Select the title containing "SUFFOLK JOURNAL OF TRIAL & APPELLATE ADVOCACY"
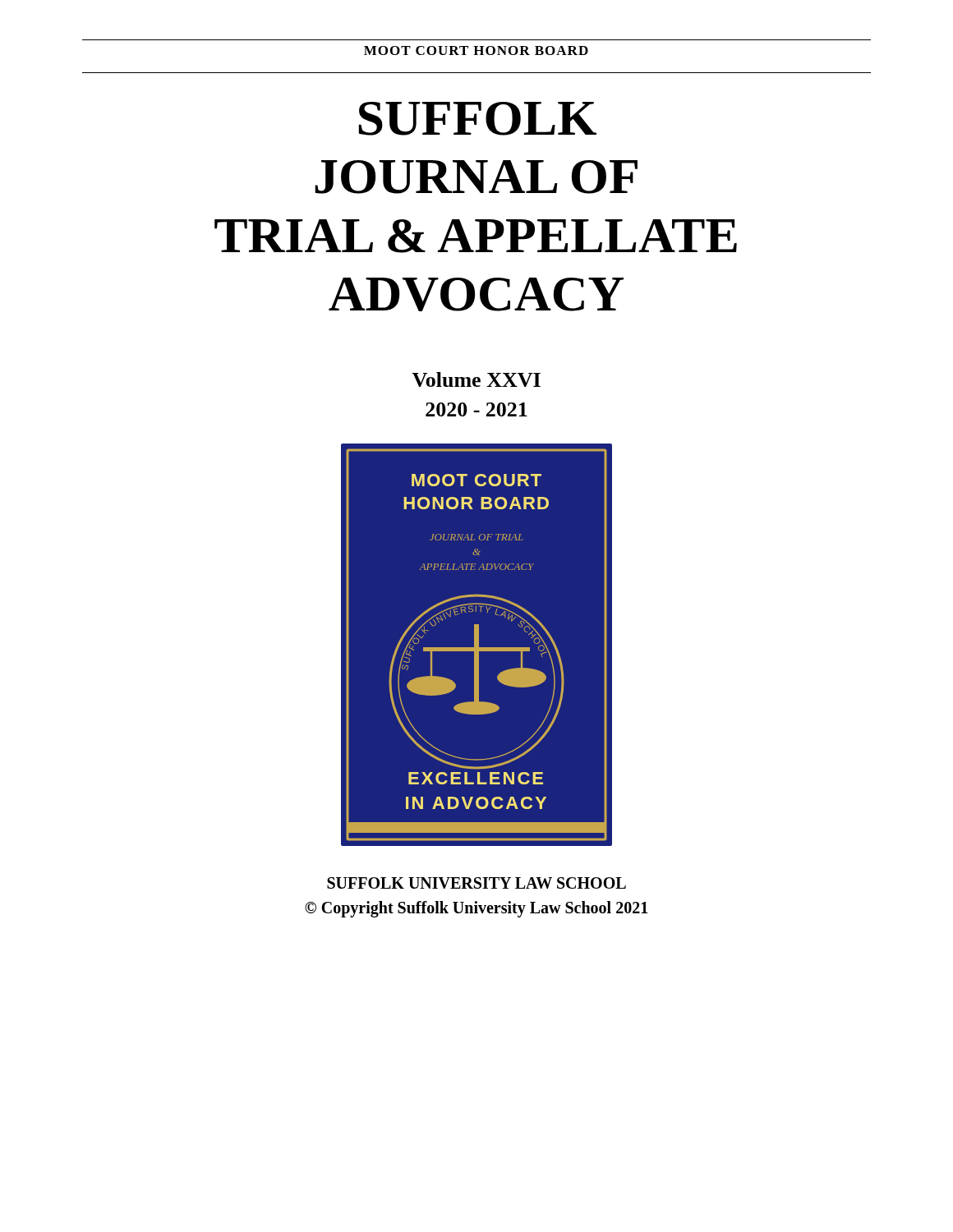This screenshot has width=953, height=1232. tap(476, 206)
